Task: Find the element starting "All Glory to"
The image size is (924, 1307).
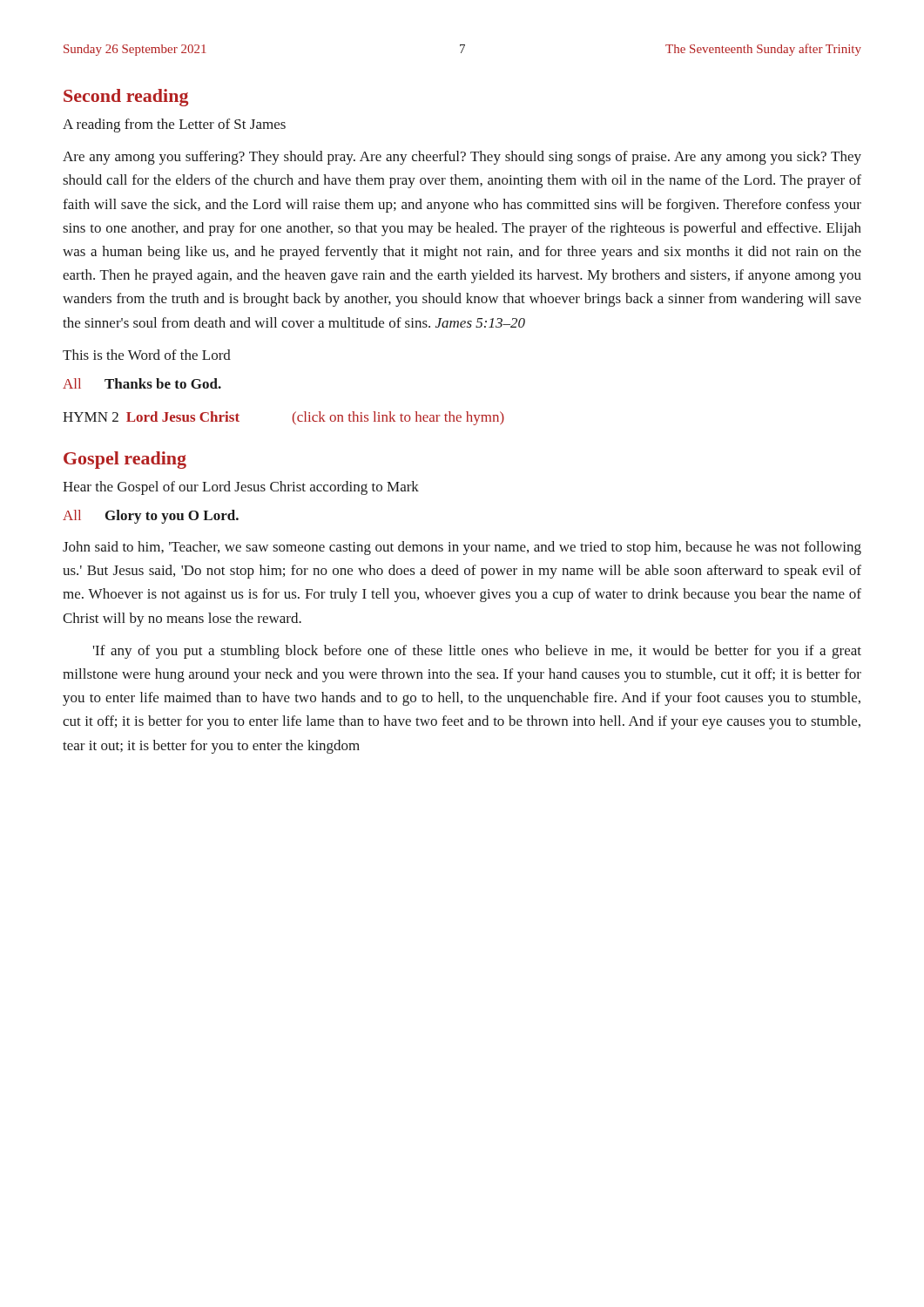Action: pyautogui.click(x=151, y=516)
